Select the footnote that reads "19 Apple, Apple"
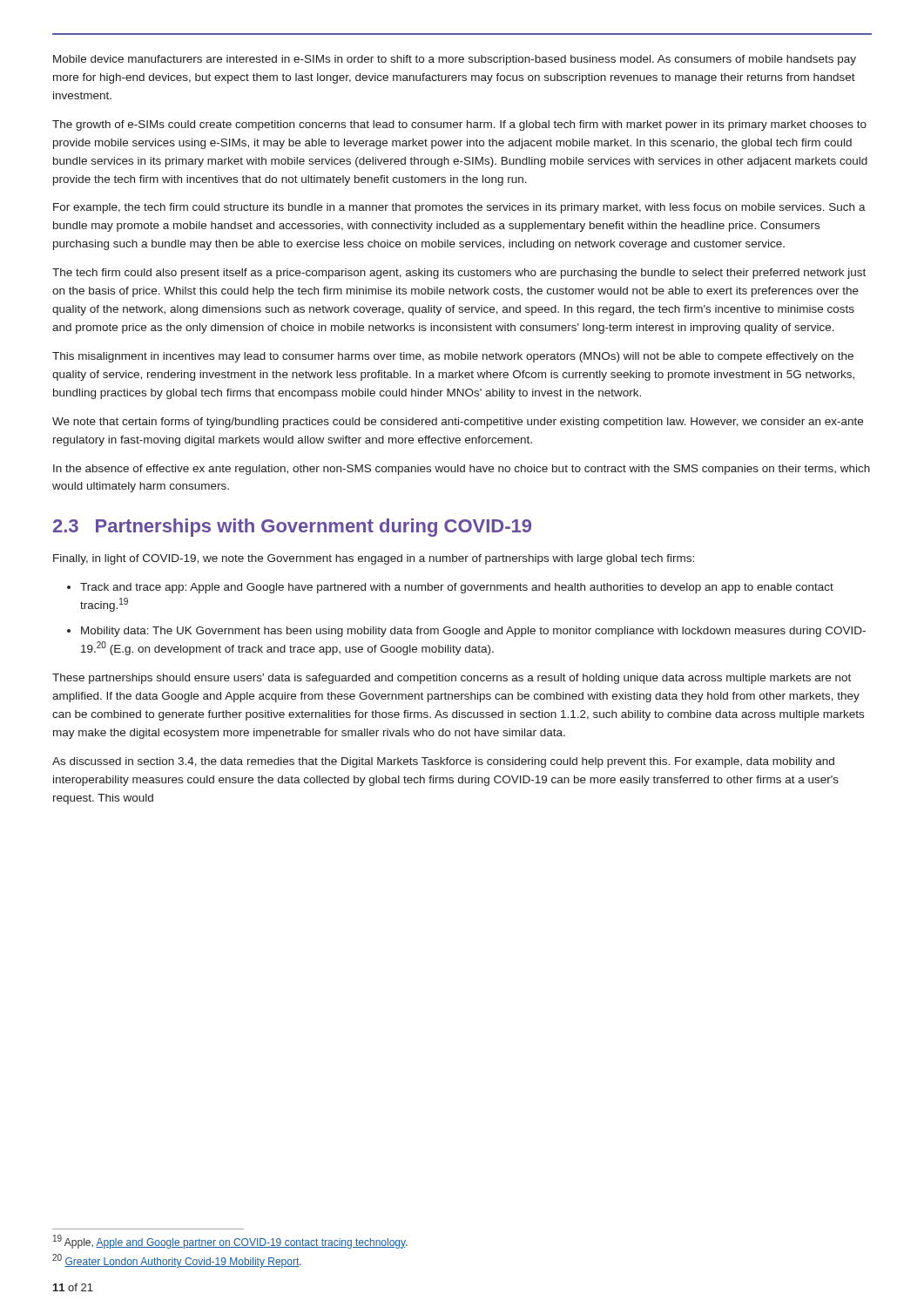924x1307 pixels. (230, 1242)
